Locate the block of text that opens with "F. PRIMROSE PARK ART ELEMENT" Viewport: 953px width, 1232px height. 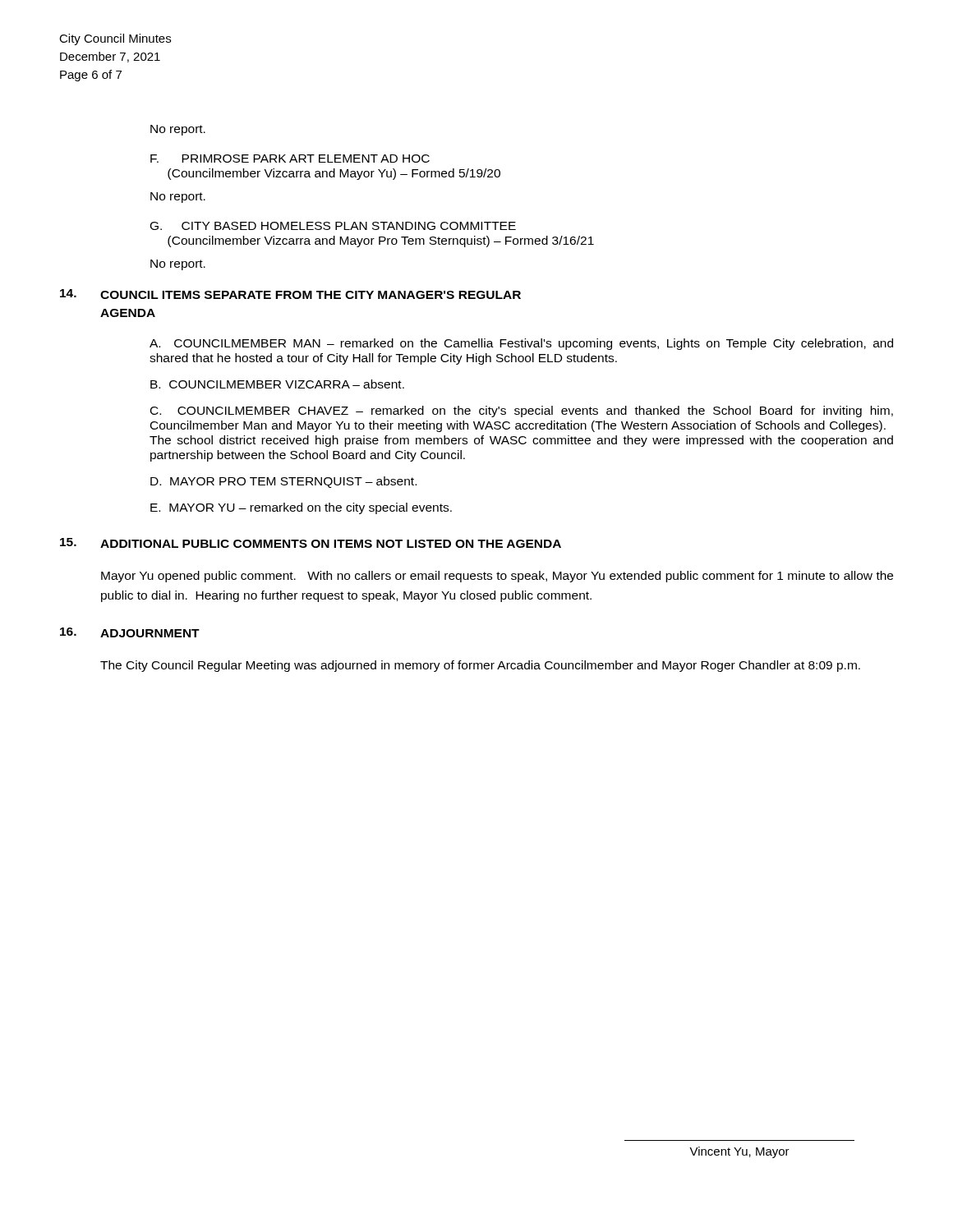coord(290,159)
